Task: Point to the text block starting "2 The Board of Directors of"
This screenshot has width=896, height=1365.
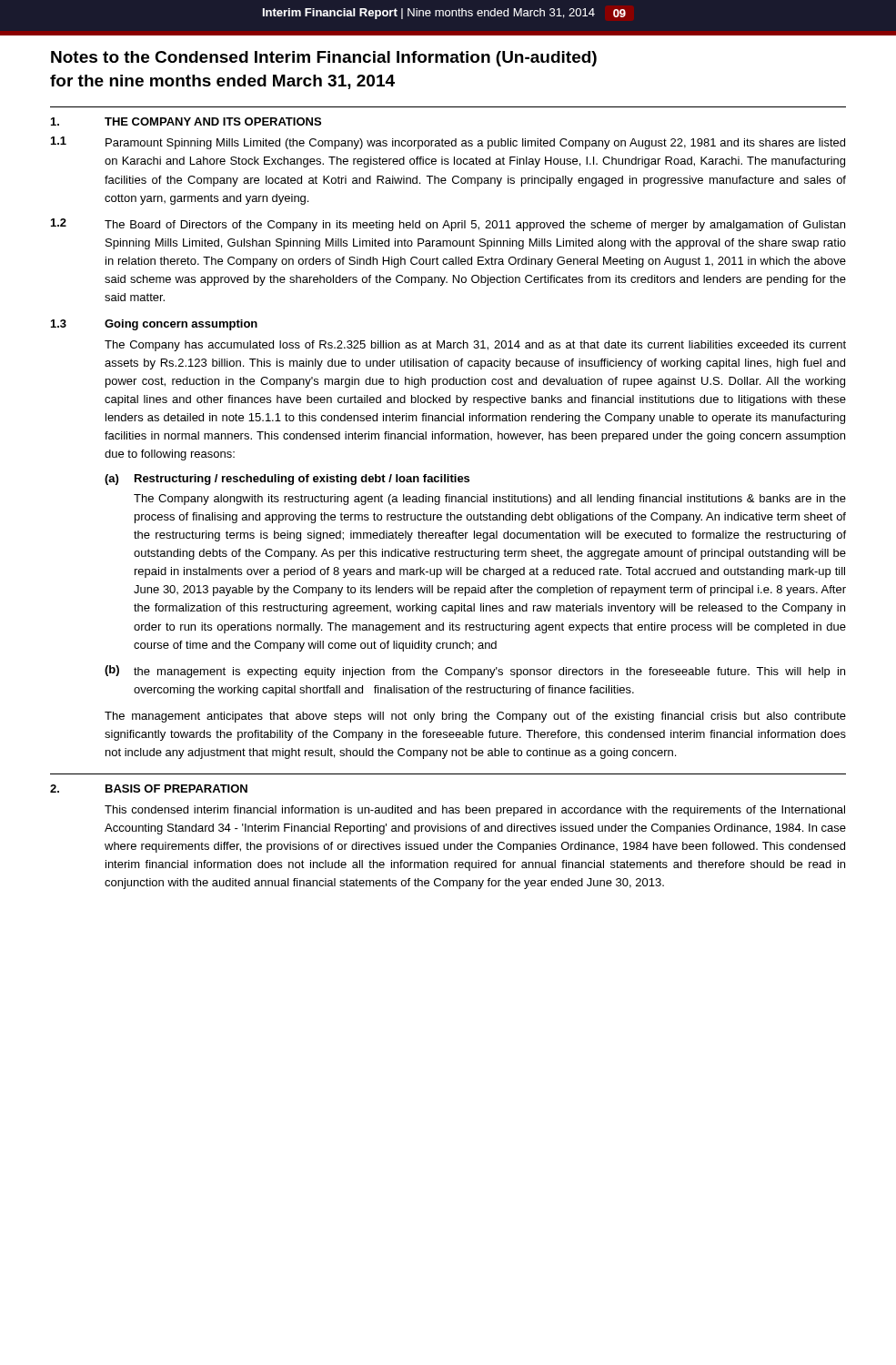Action: pos(448,261)
